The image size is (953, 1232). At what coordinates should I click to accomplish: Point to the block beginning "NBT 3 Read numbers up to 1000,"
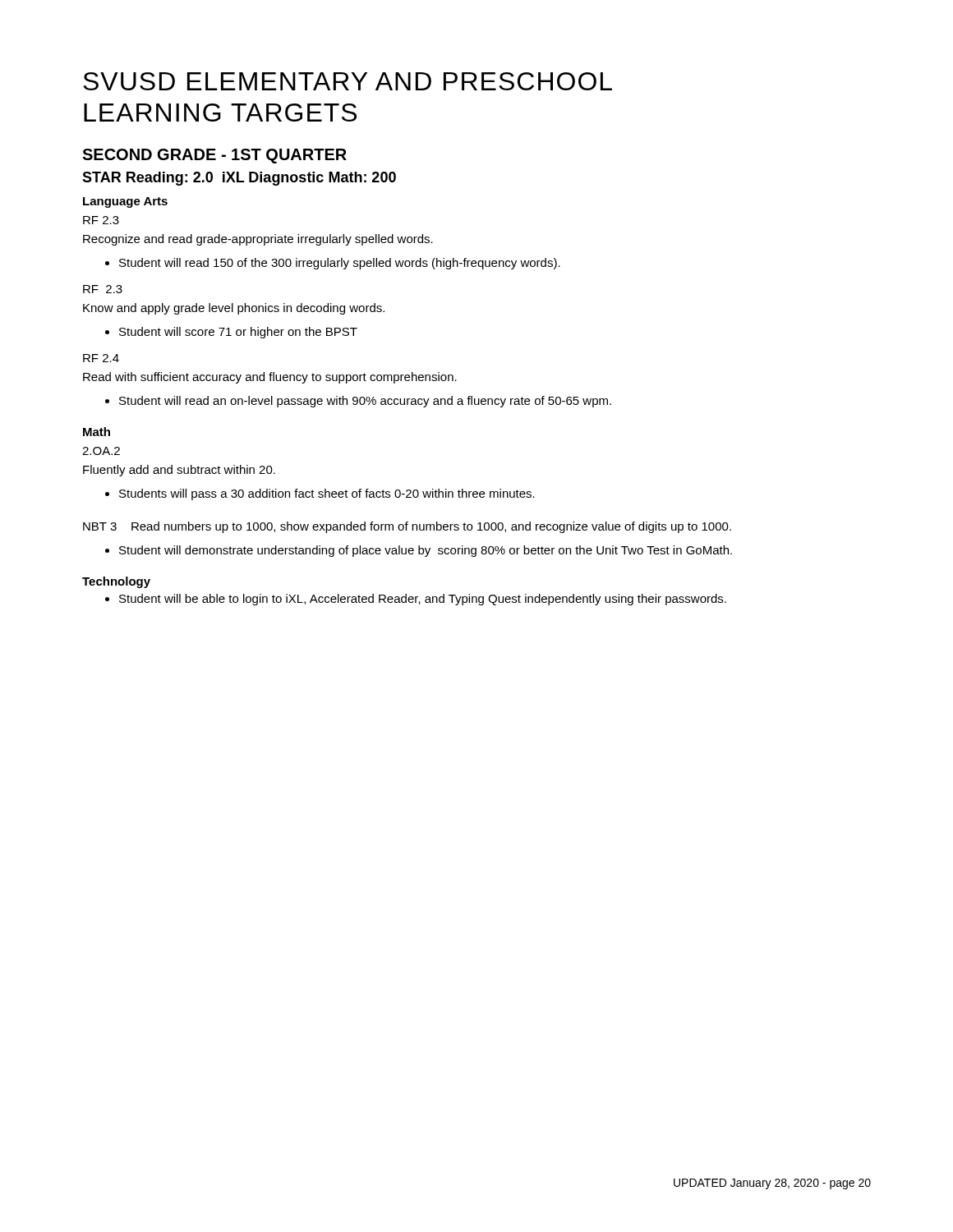tap(407, 526)
